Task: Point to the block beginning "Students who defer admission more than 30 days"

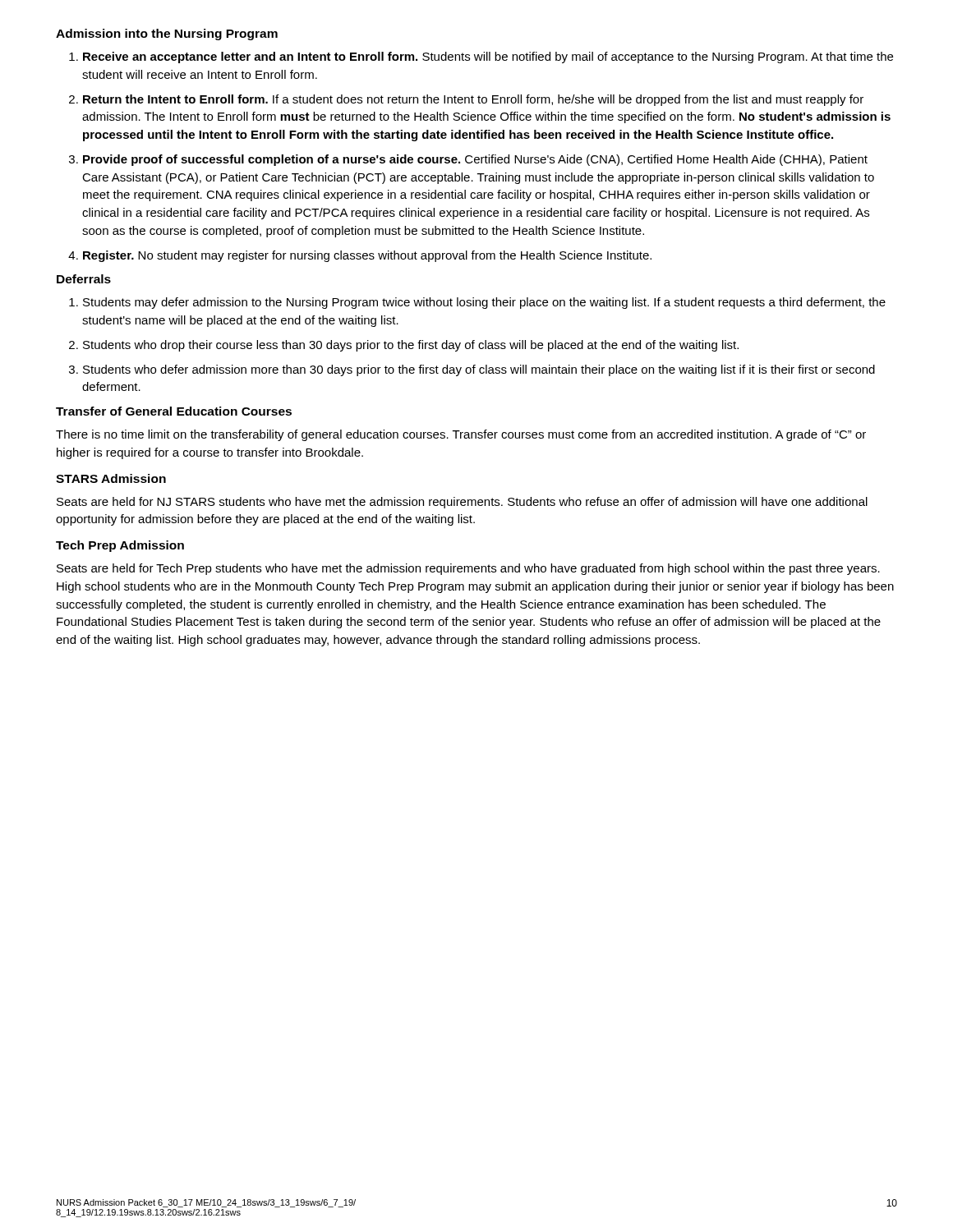Action: (479, 378)
